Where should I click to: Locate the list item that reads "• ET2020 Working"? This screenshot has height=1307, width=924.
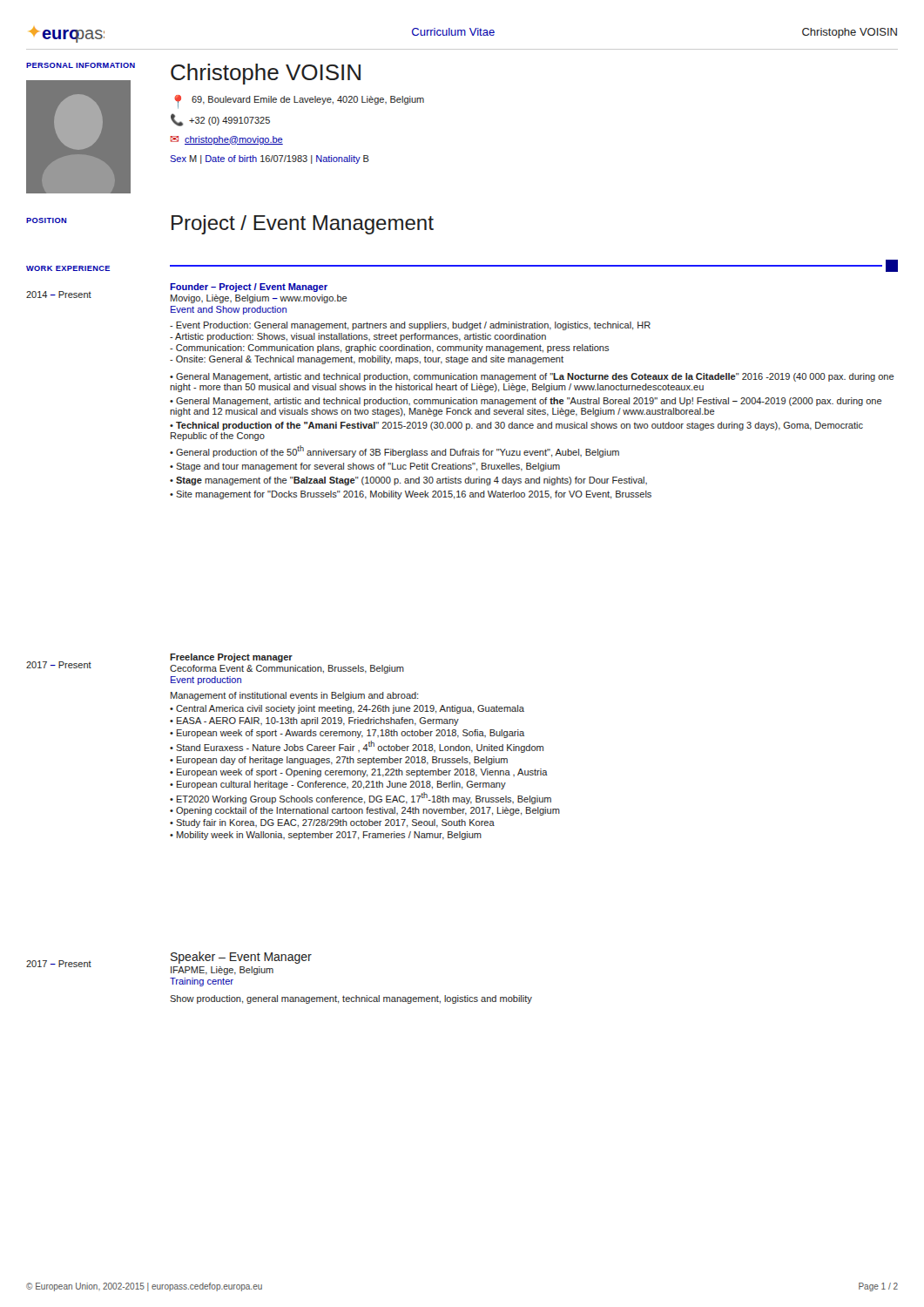361,797
